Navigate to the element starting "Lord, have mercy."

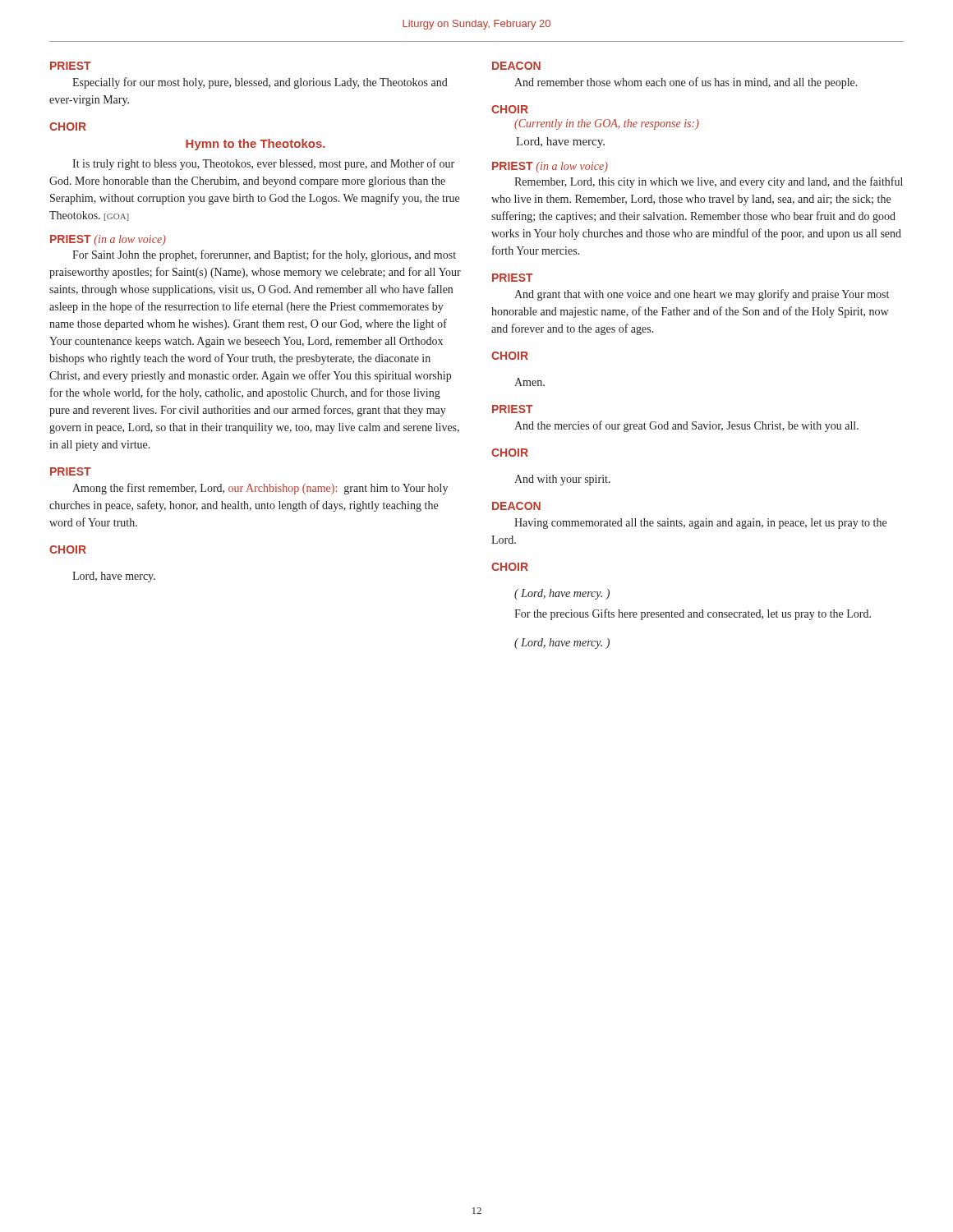[114, 577]
